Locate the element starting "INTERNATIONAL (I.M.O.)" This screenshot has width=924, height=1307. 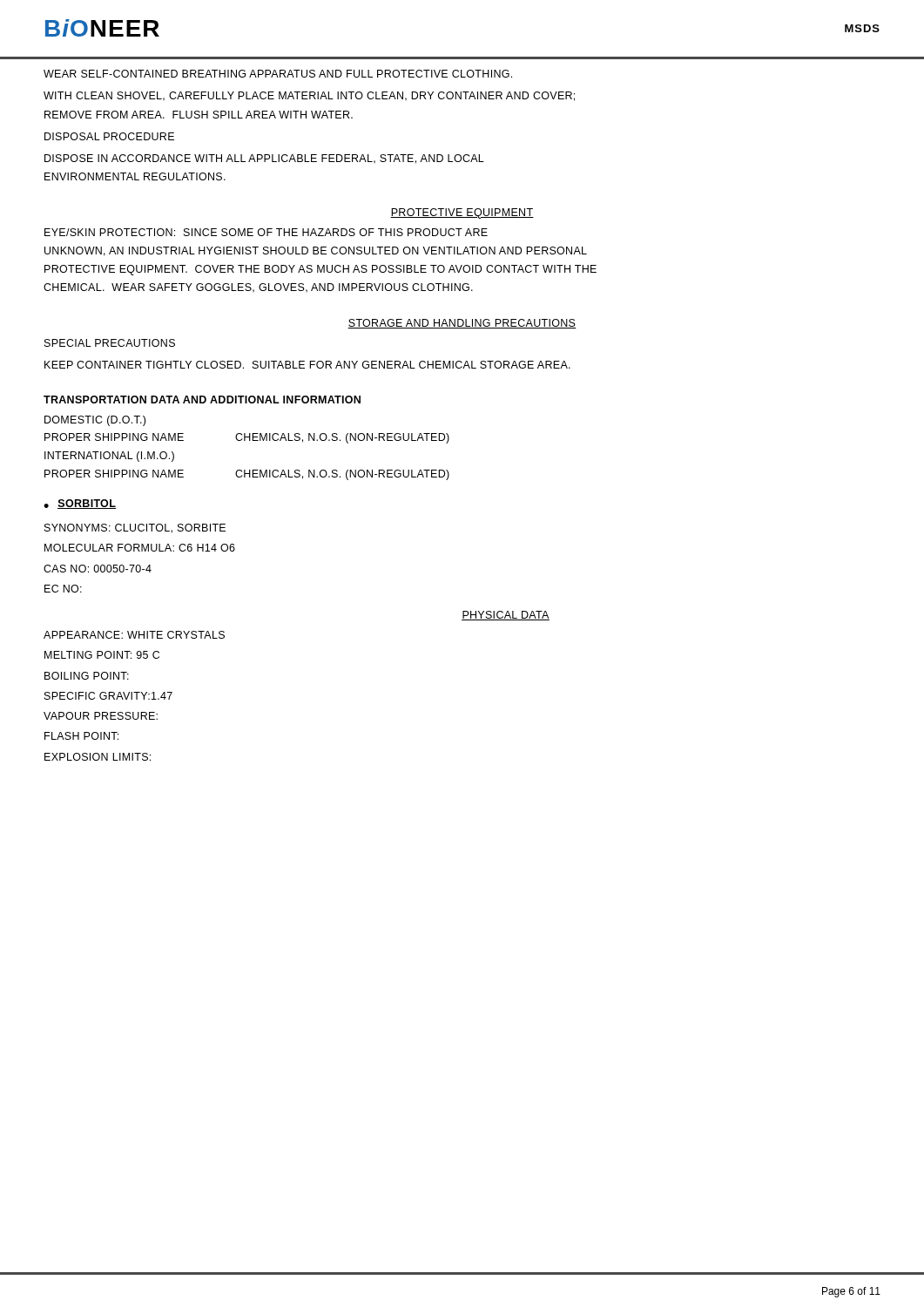pyautogui.click(x=109, y=456)
